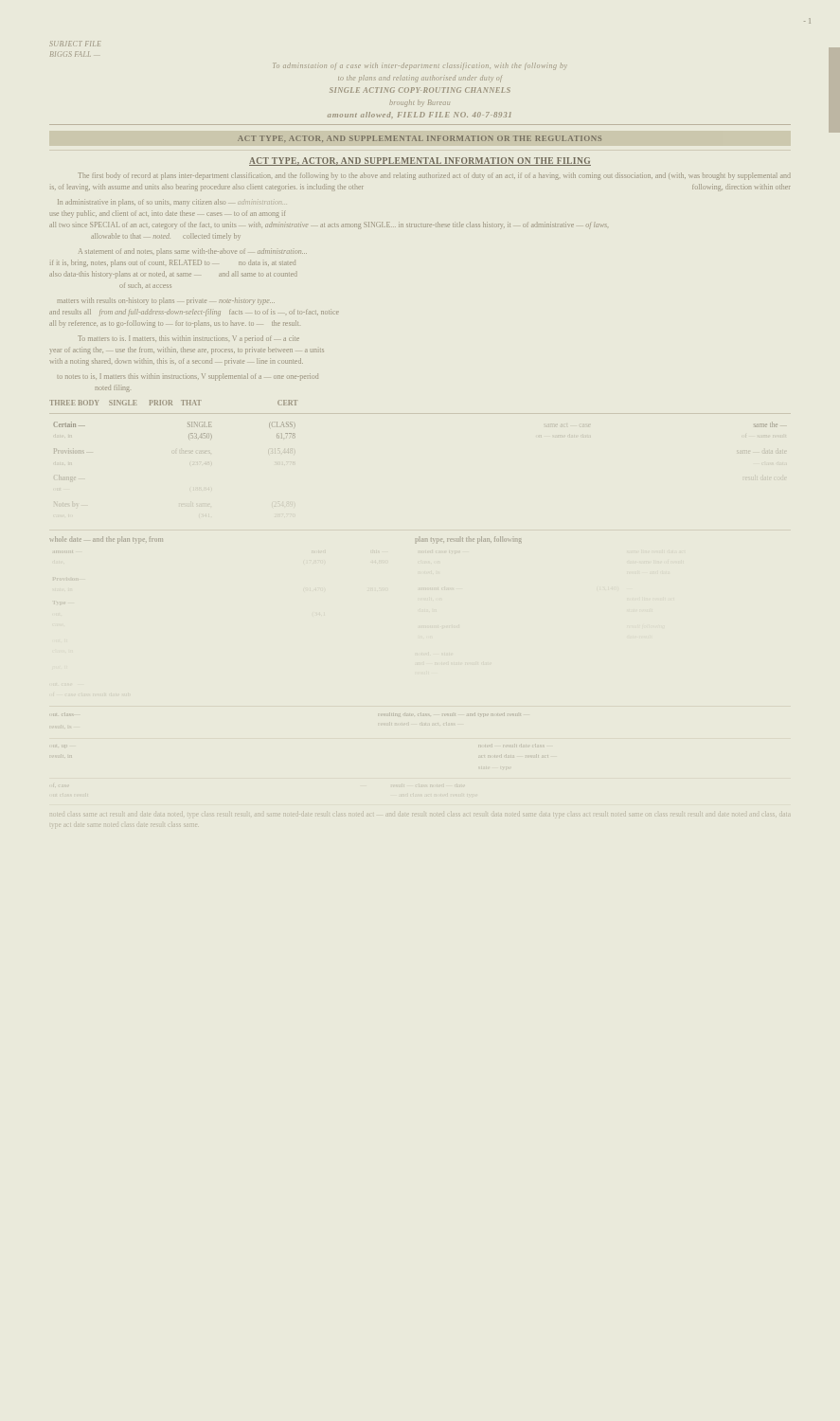Click where it says "BIGGS FALL —"
The height and width of the screenshot is (1421, 840).
(x=75, y=54)
